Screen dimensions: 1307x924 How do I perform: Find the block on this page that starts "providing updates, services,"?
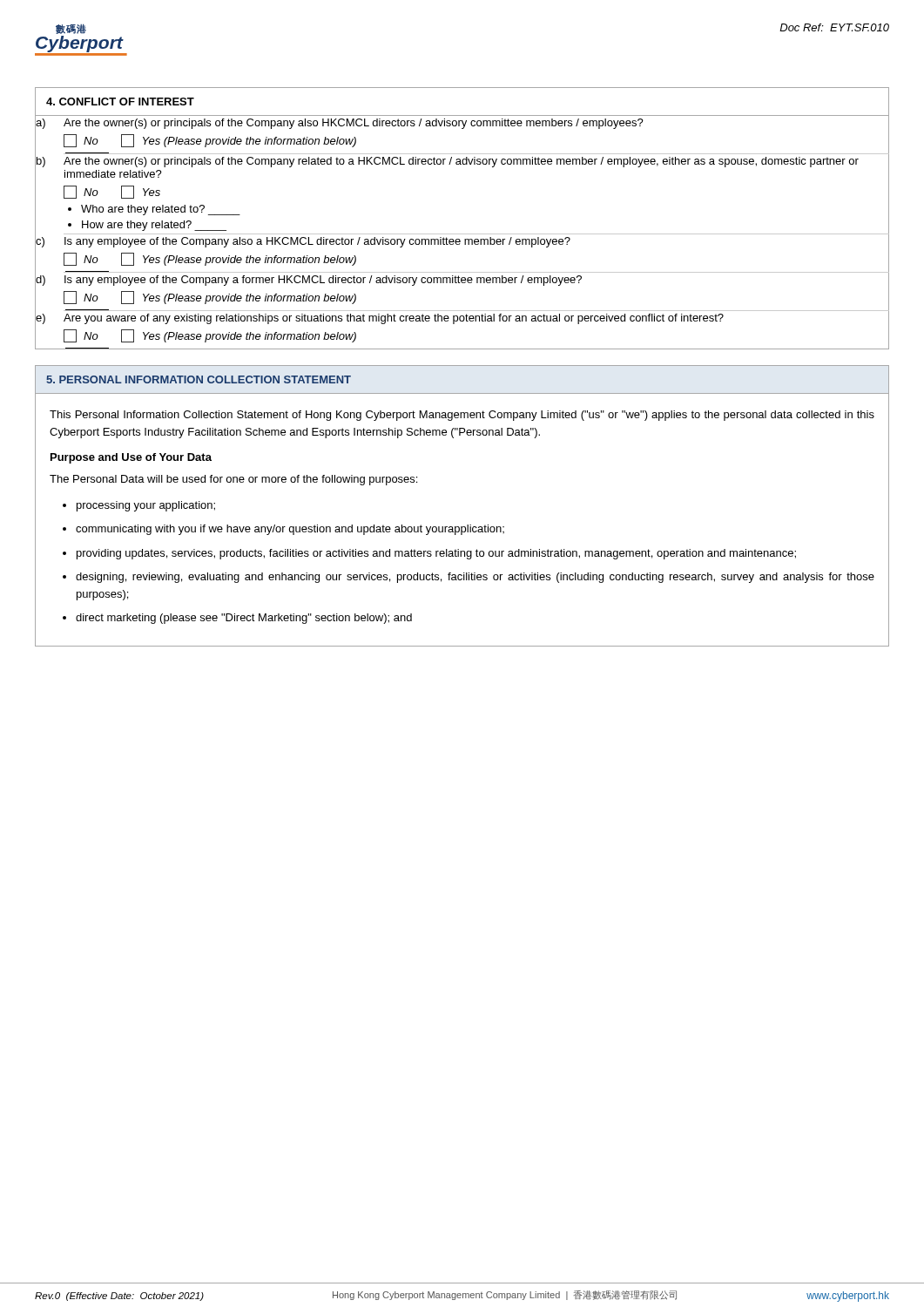pyautogui.click(x=436, y=552)
